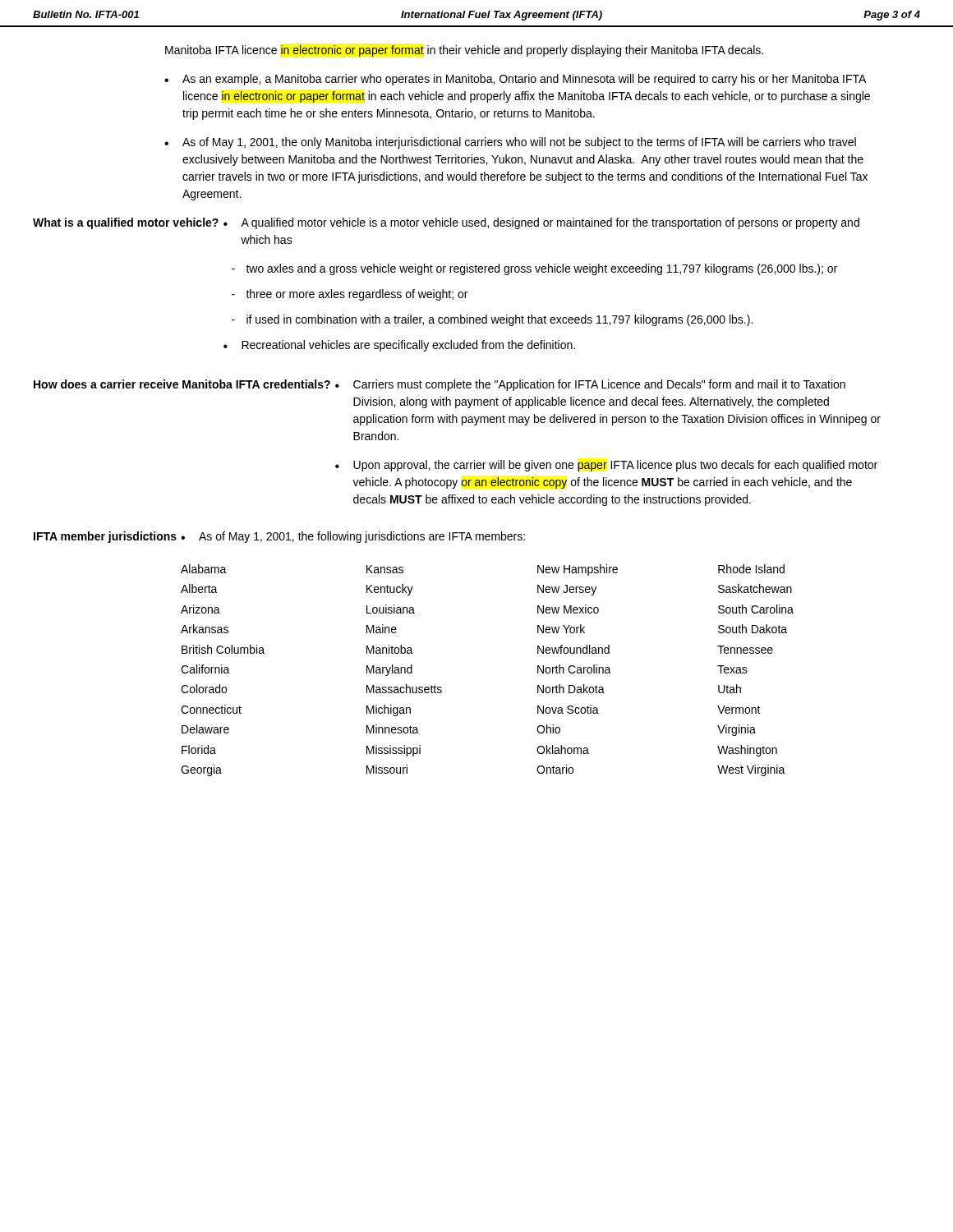953x1232 pixels.
Task: Point to the element starting "Manitoba IFTA licence in electronic or paper format"
Action: (x=464, y=50)
